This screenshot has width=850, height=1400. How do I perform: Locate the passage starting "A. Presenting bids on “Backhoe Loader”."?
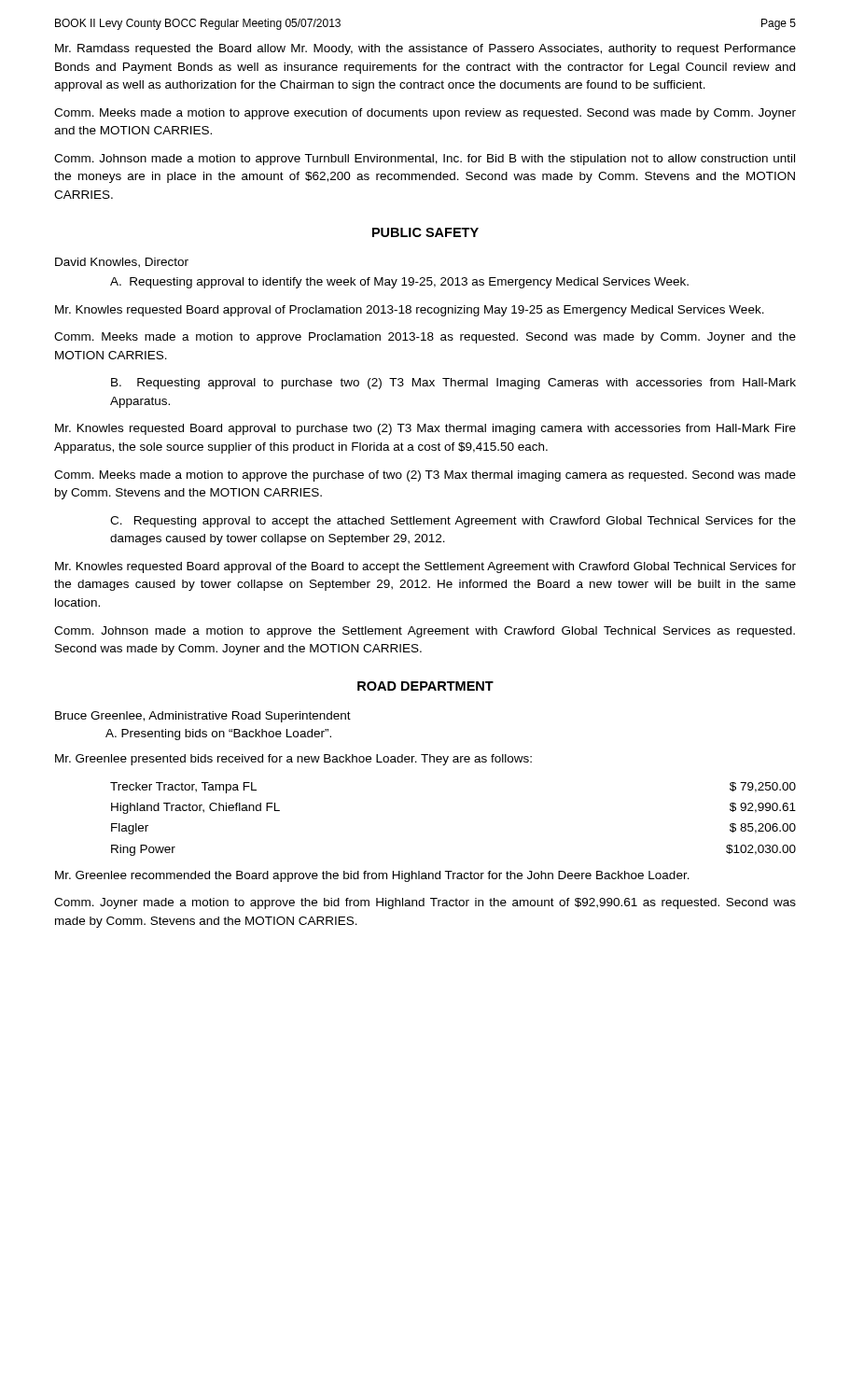click(x=219, y=733)
